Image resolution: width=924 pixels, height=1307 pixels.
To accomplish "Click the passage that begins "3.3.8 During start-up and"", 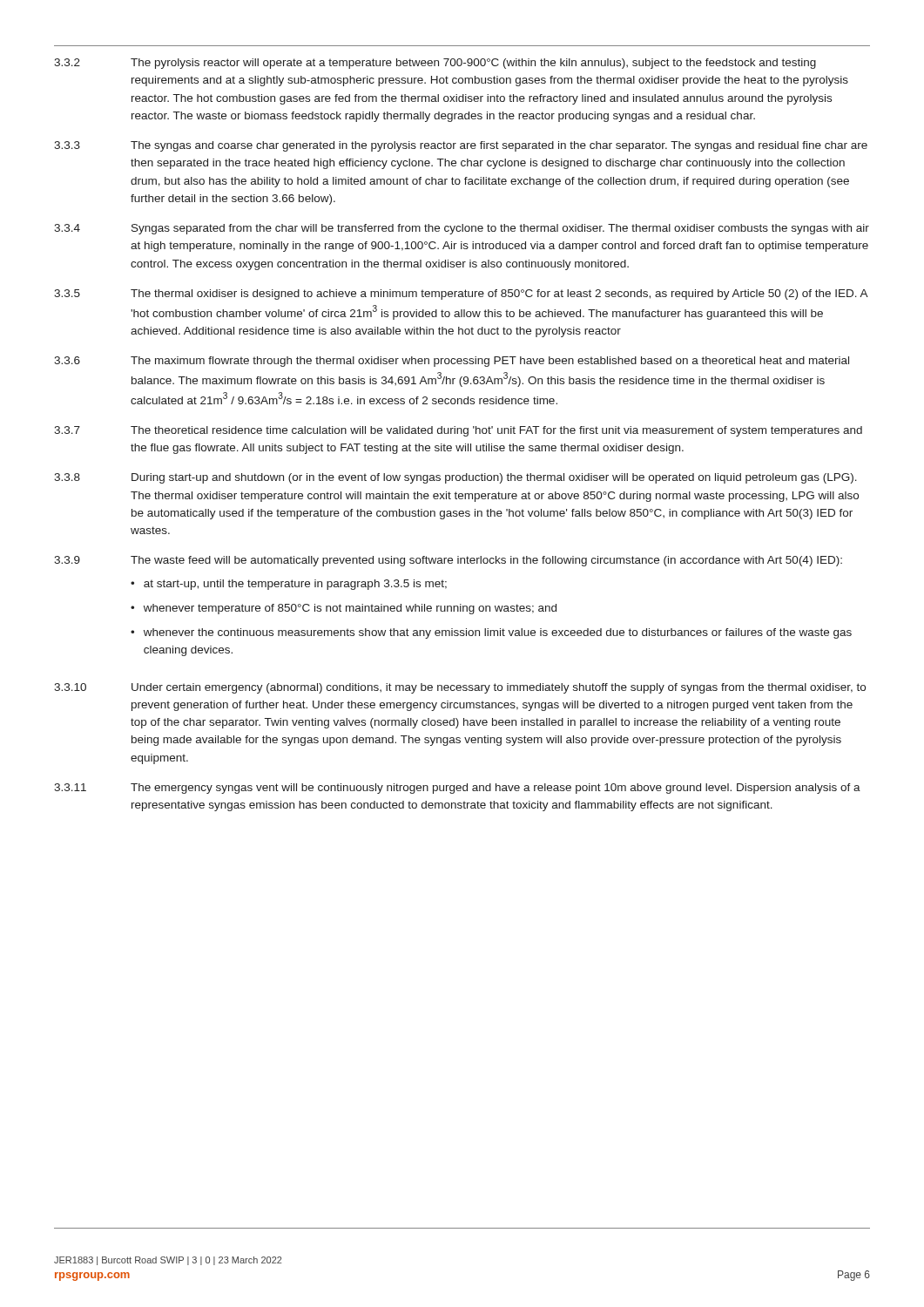I will click(x=462, y=504).
